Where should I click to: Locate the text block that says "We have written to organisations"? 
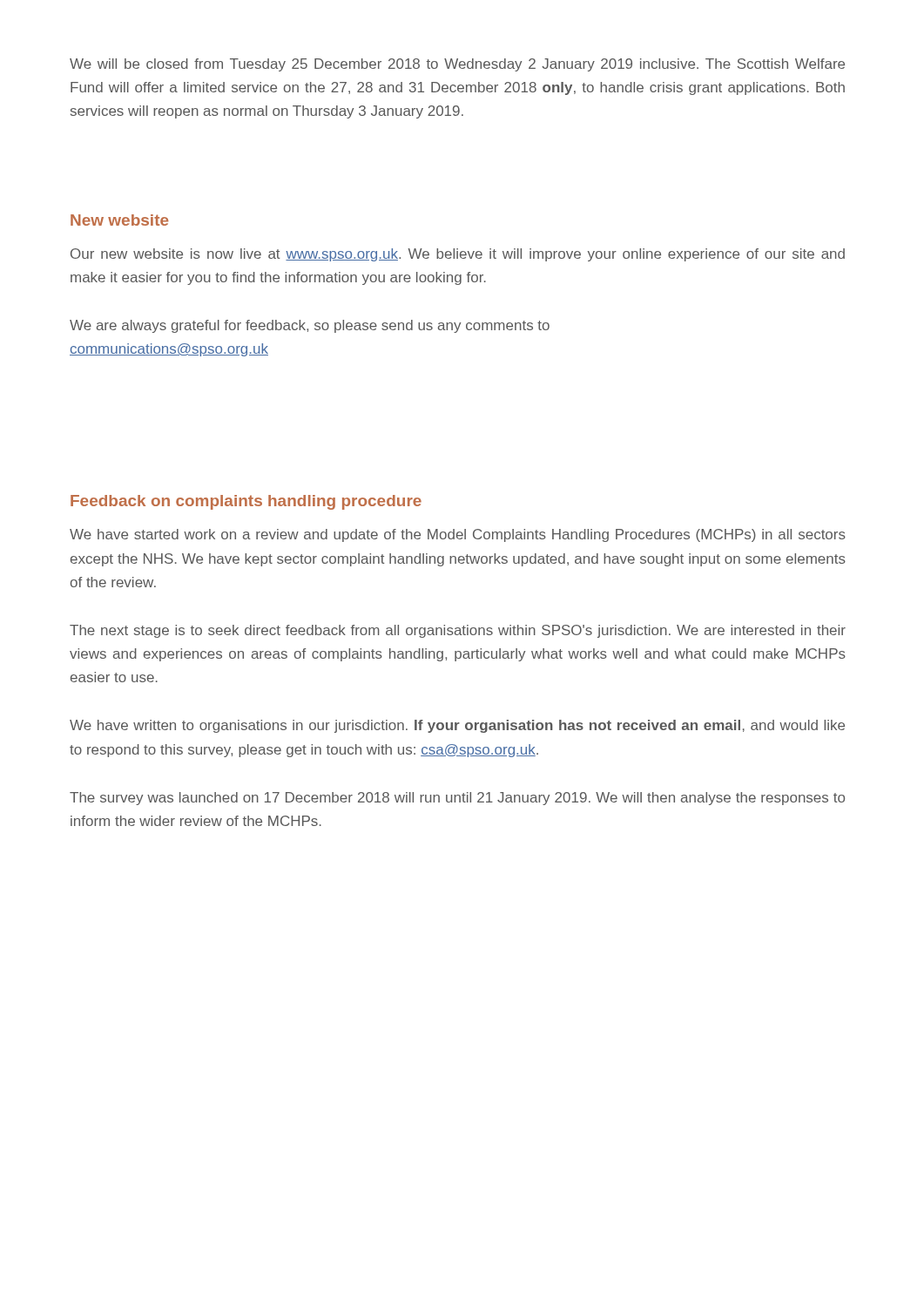458,738
